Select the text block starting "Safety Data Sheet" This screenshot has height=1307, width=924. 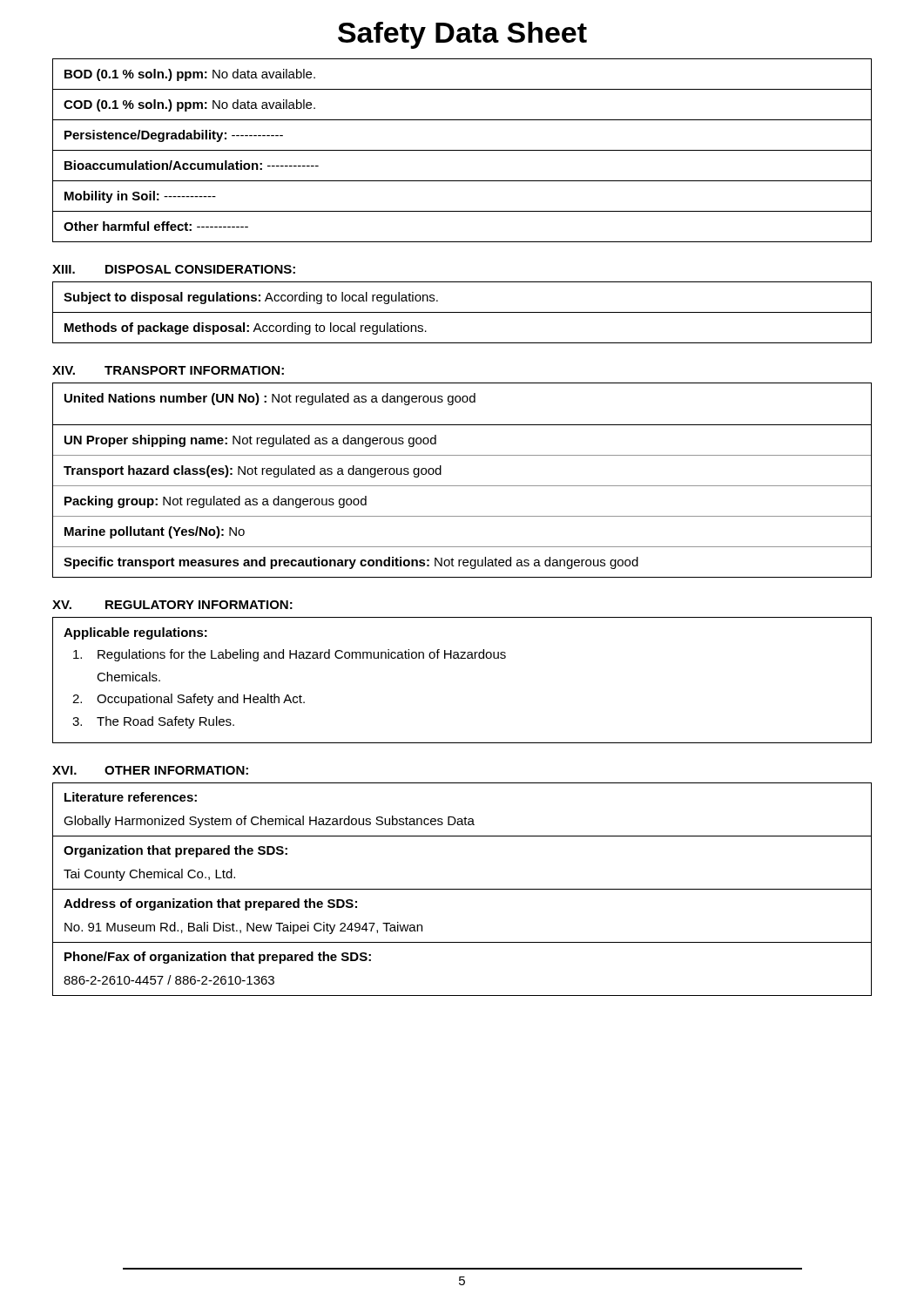pos(462,33)
